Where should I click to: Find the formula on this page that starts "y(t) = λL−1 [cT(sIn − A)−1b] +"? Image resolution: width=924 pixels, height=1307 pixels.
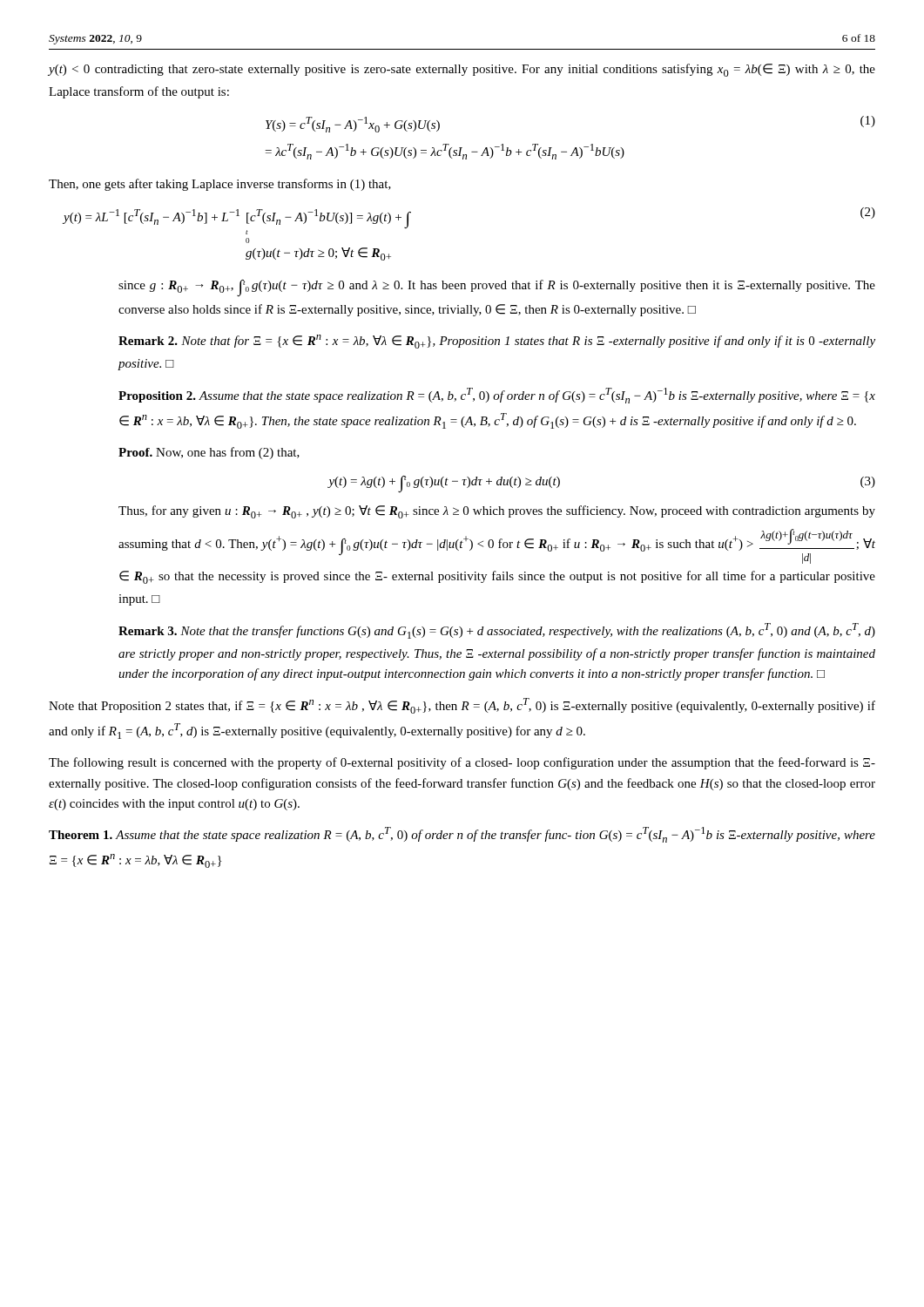[x=248, y=217]
